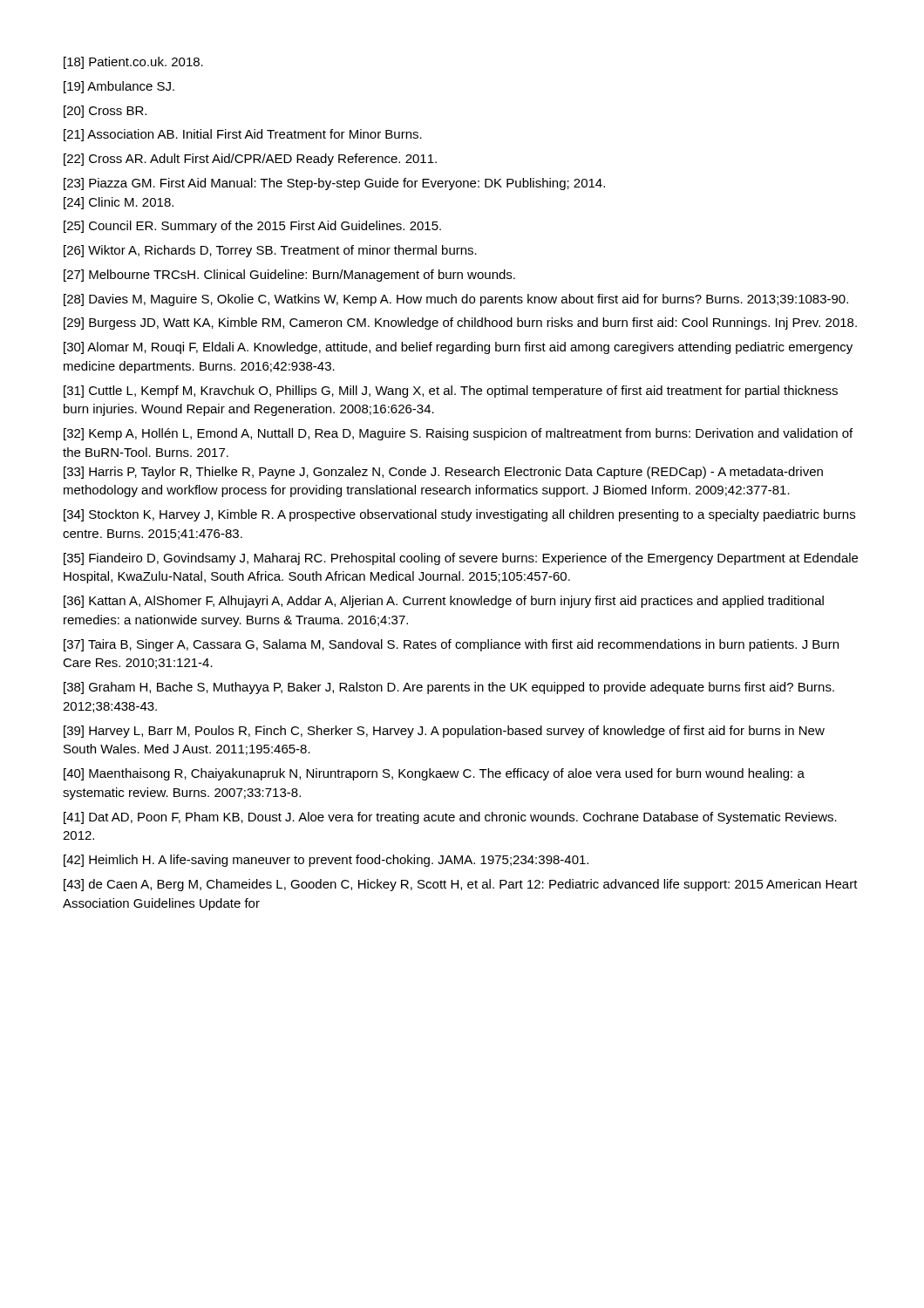Select the list item with the text "[40] Maenthaisong R, Chaiyakunapruk"
Image resolution: width=924 pixels, height=1308 pixels.
tap(434, 783)
